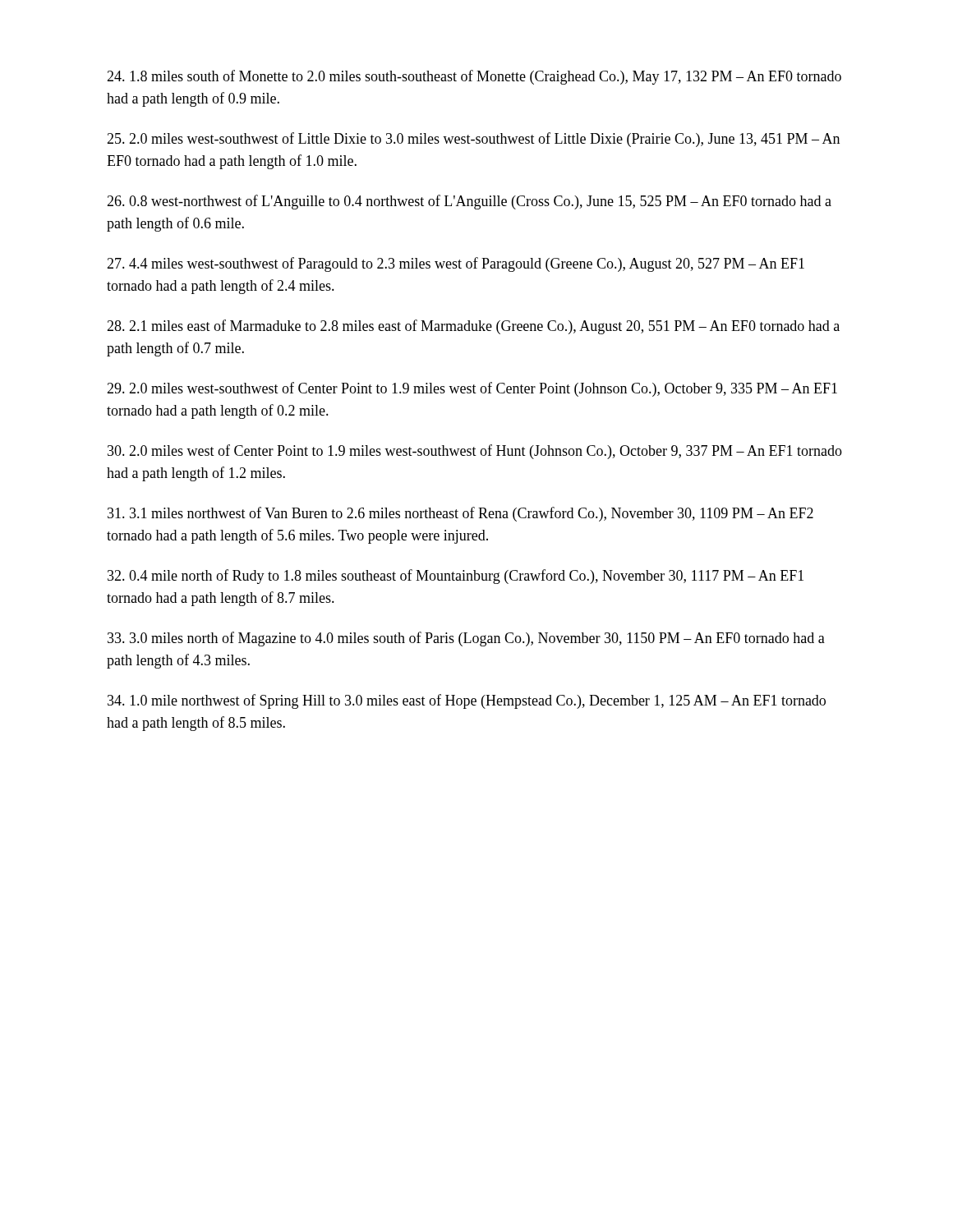Image resolution: width=953 pixels, height=1232 pixels.
Task: Point to the passage starting "26. 0.8 west-northwest of"
Action: coord(469,212)
